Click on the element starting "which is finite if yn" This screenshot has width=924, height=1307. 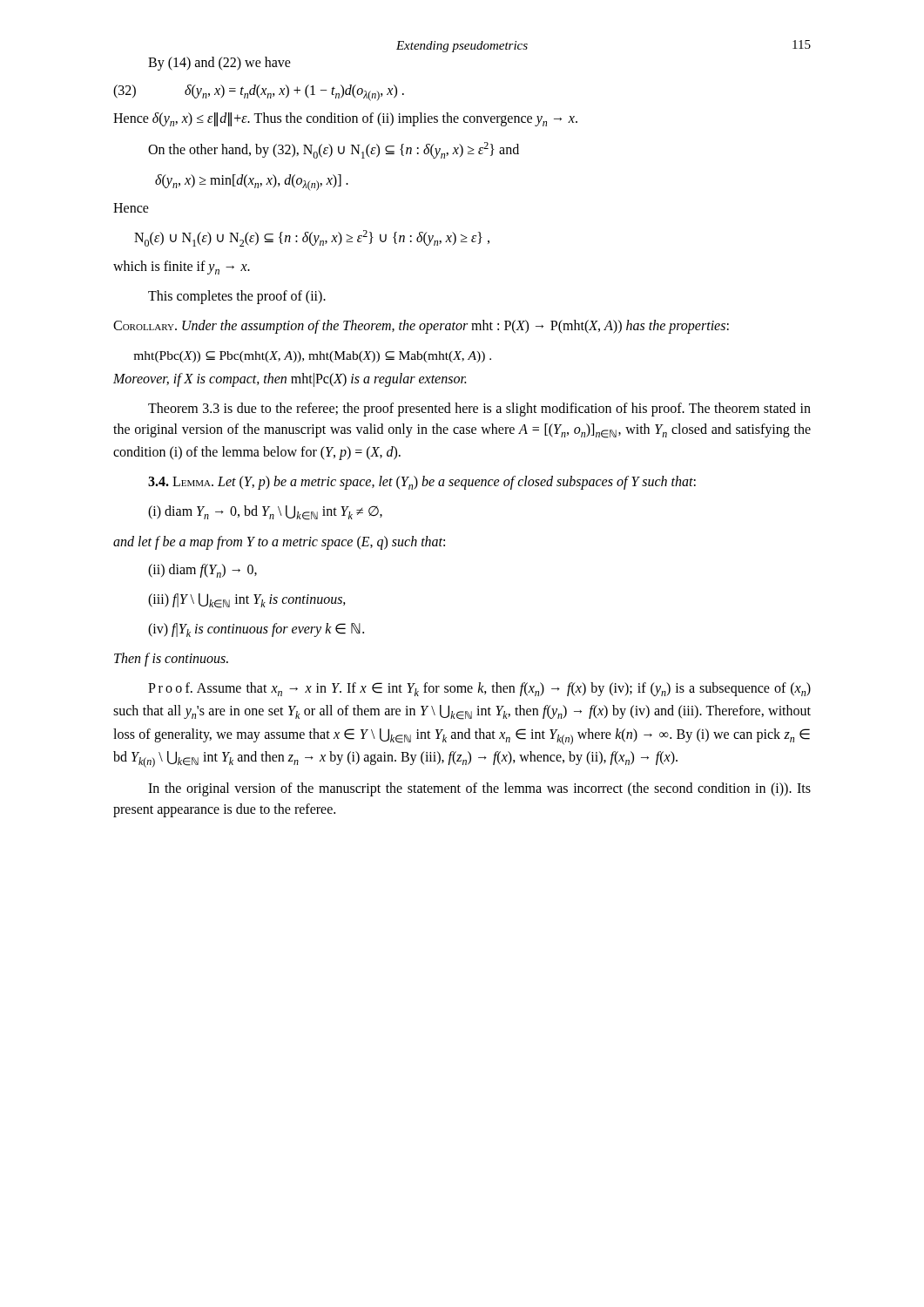[x=182, y=268]
